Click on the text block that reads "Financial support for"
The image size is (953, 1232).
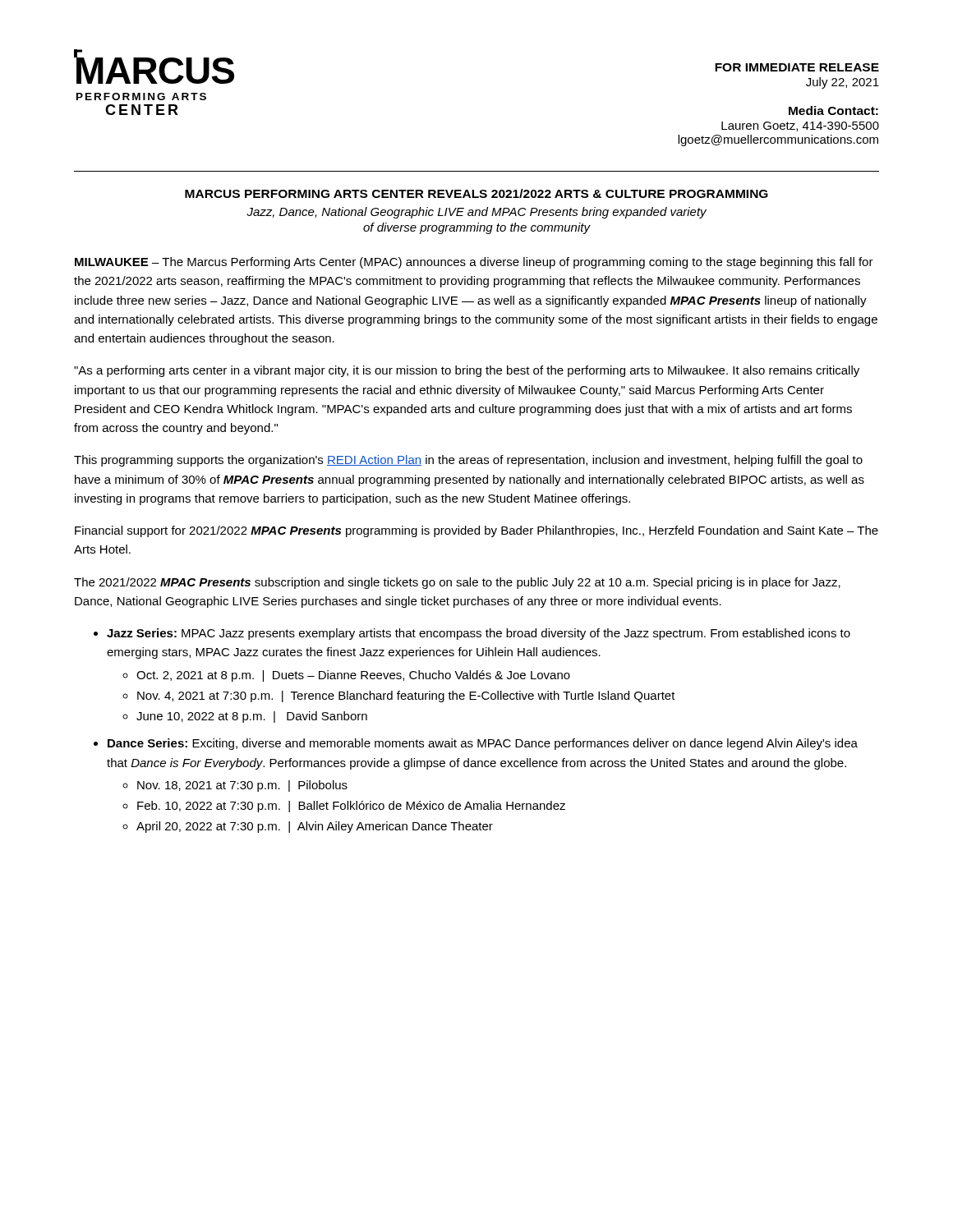[476, 540]
